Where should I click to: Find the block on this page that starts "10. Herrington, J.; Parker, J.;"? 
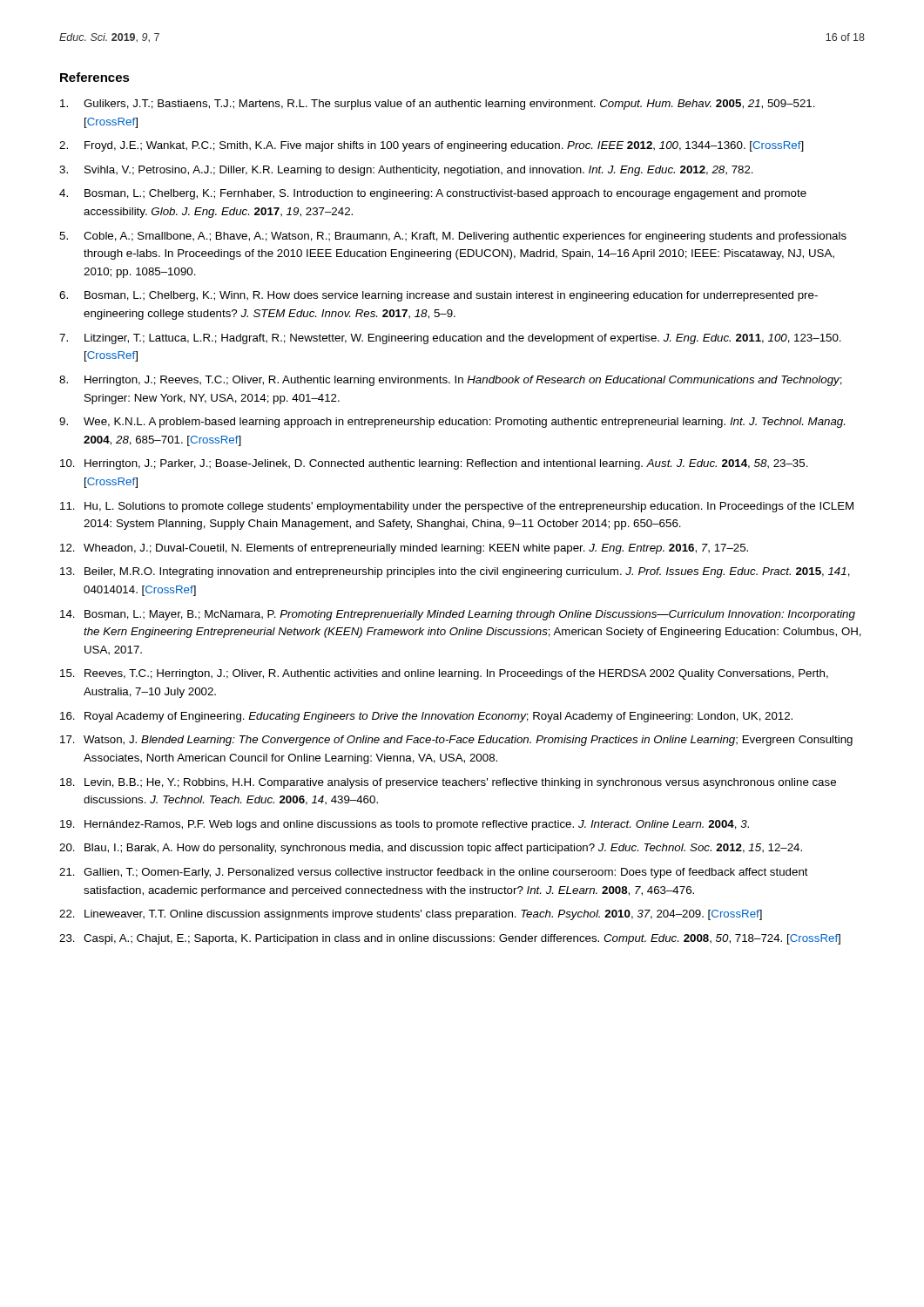tap(462, 473)
